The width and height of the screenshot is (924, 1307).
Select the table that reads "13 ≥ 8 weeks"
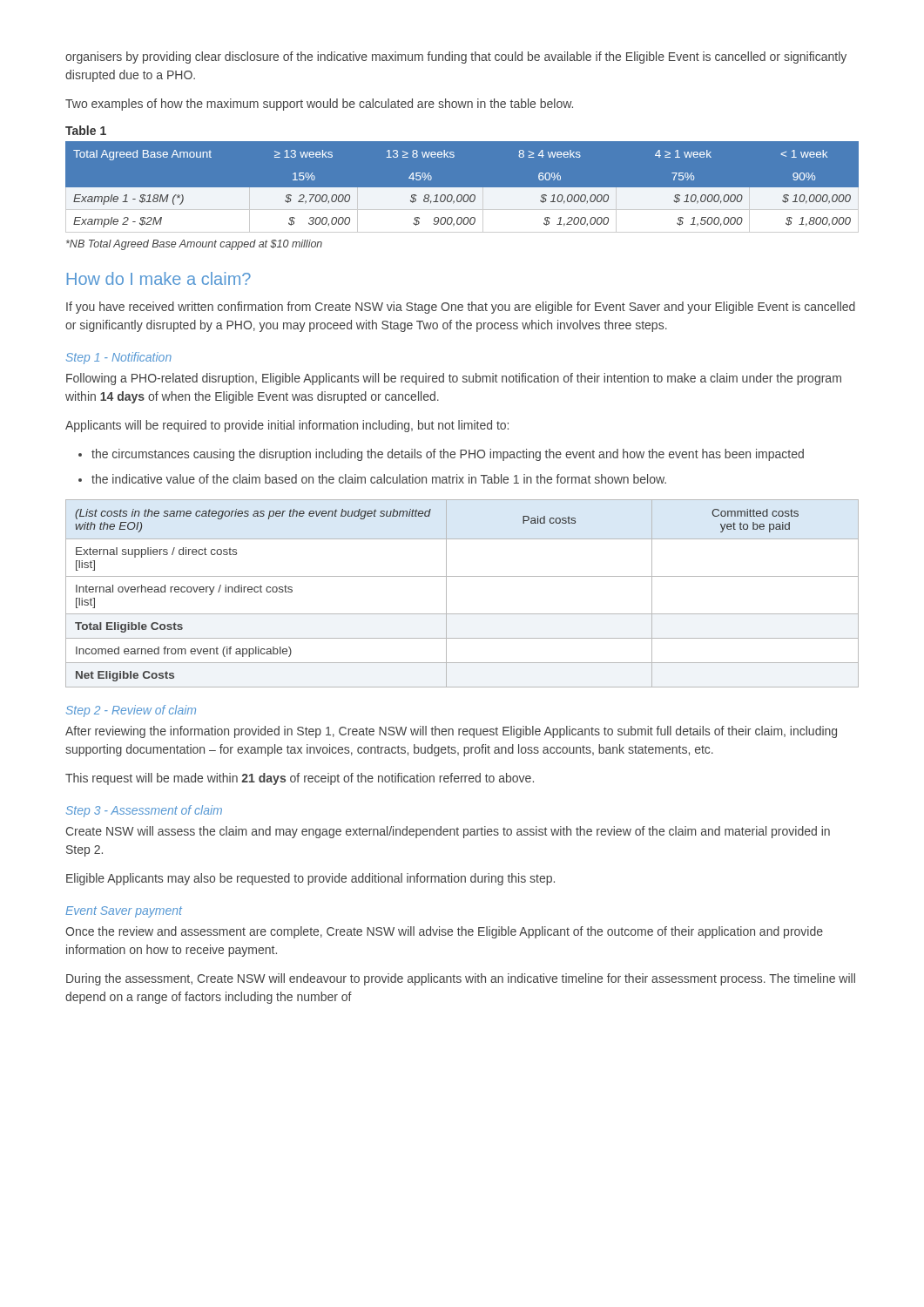462,187
